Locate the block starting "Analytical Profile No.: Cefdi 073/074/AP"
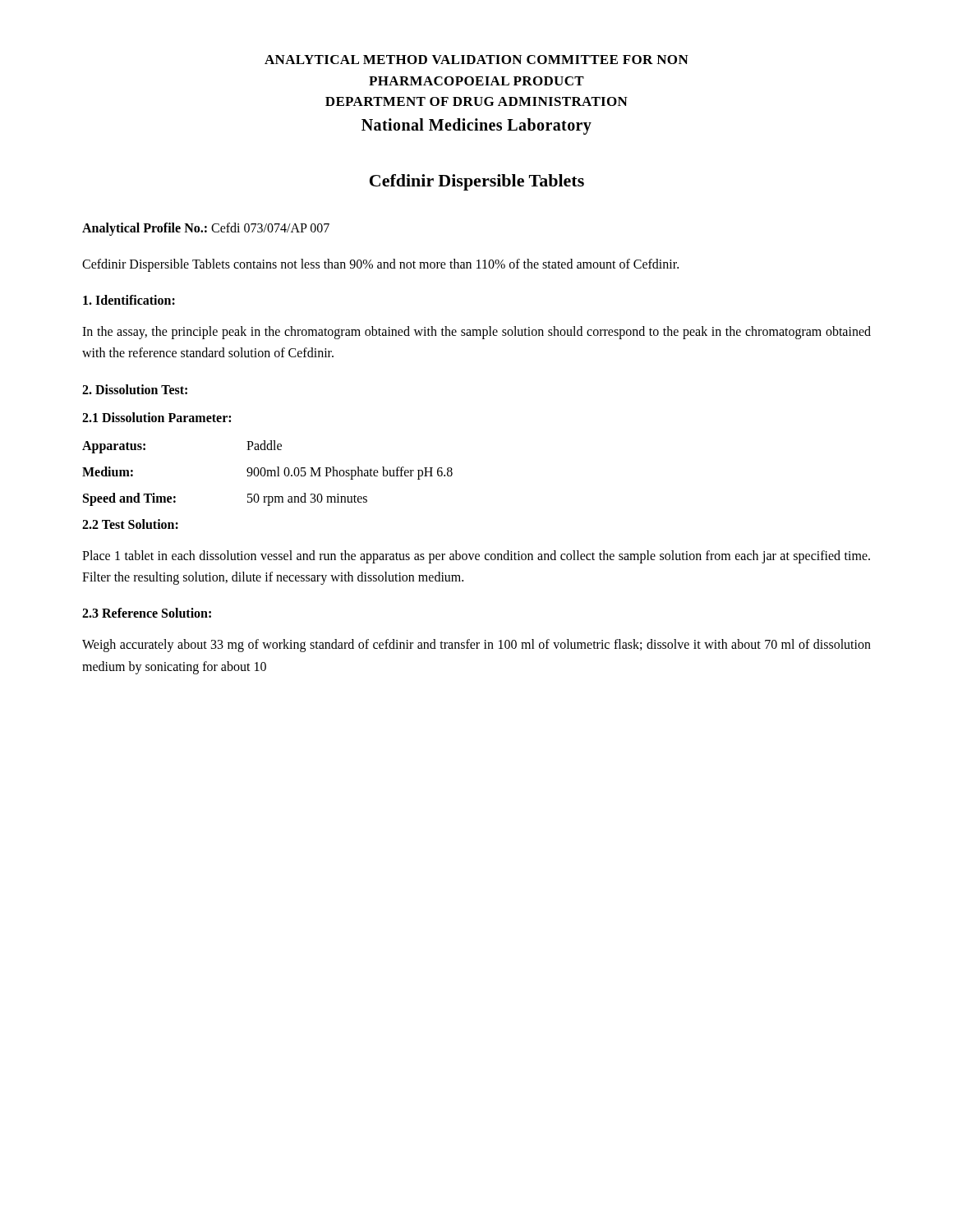The image size is (953, 1232). click(206, 229)
